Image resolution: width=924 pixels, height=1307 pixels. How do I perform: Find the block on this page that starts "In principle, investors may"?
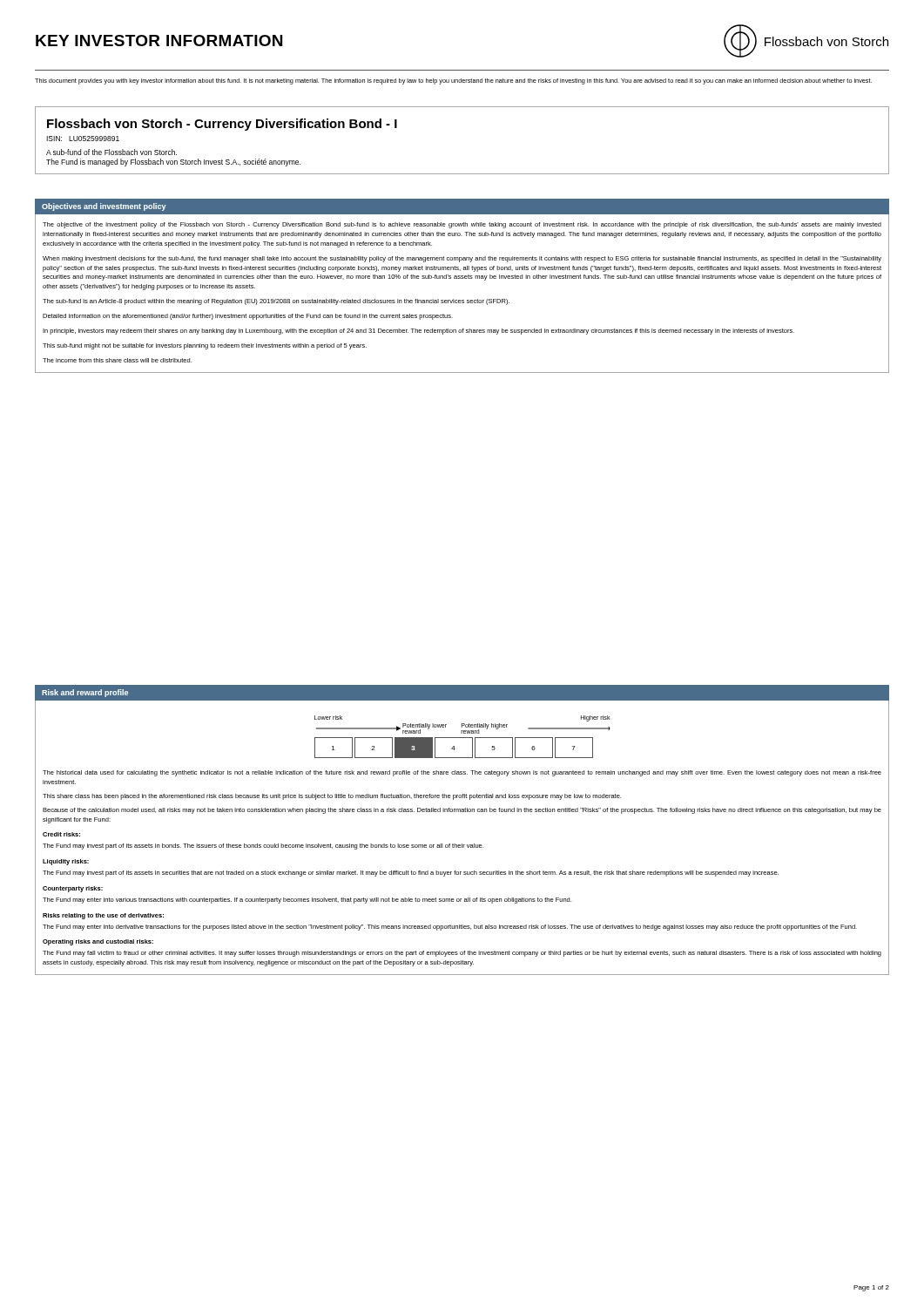coord(419,331)
